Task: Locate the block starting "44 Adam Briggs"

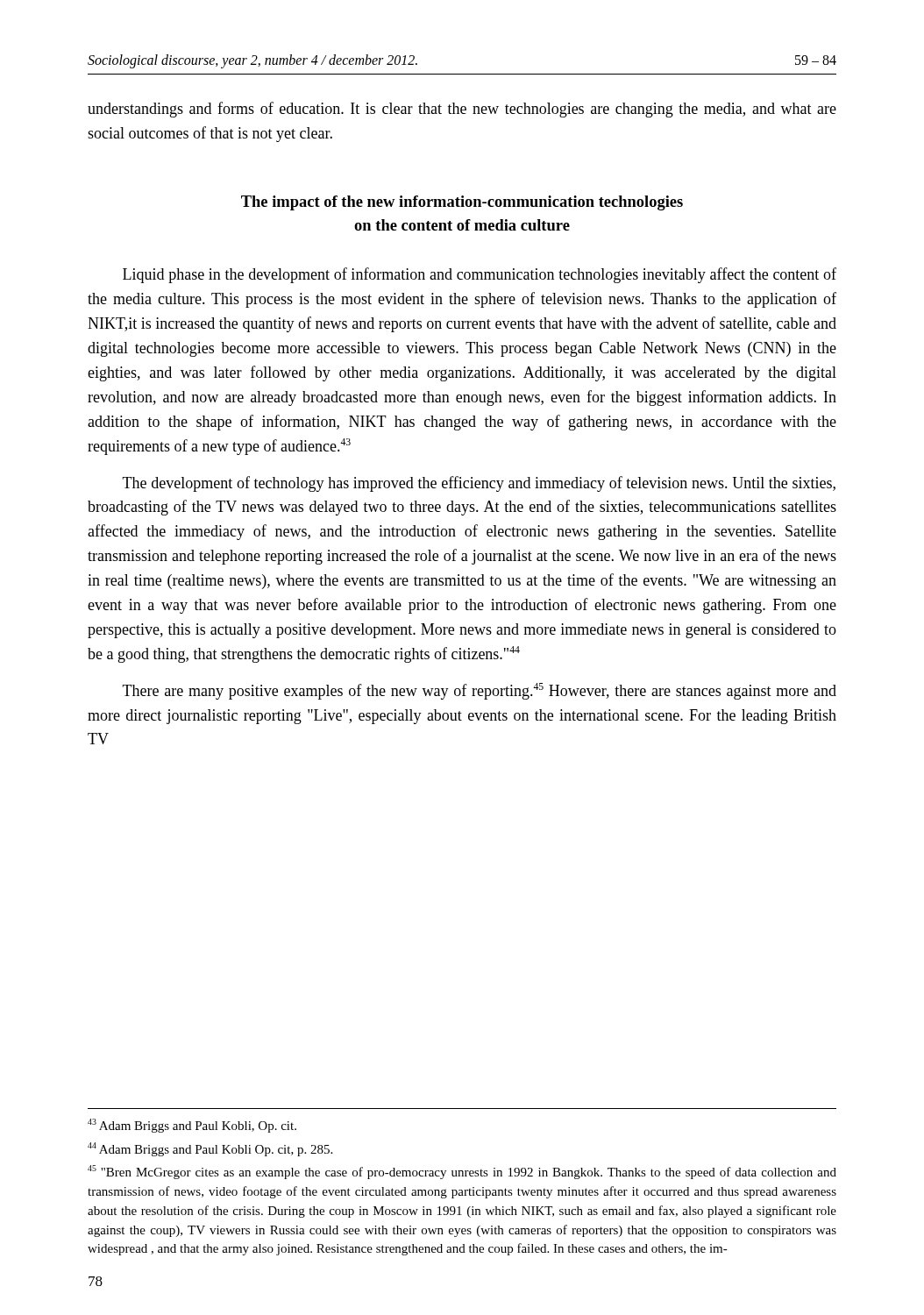Action: coord(210,1148)
